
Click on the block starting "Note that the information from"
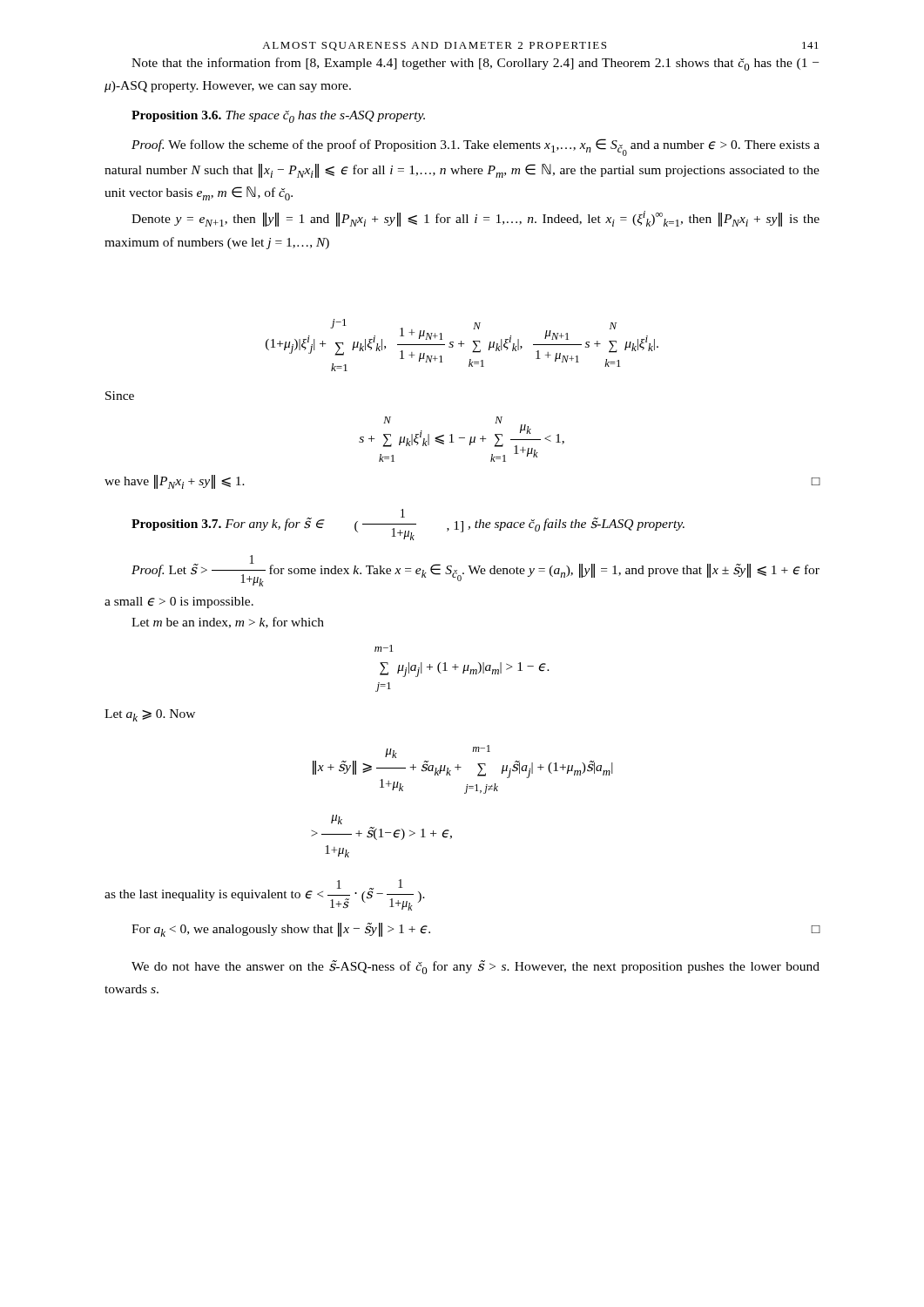(x=462, y=74)
